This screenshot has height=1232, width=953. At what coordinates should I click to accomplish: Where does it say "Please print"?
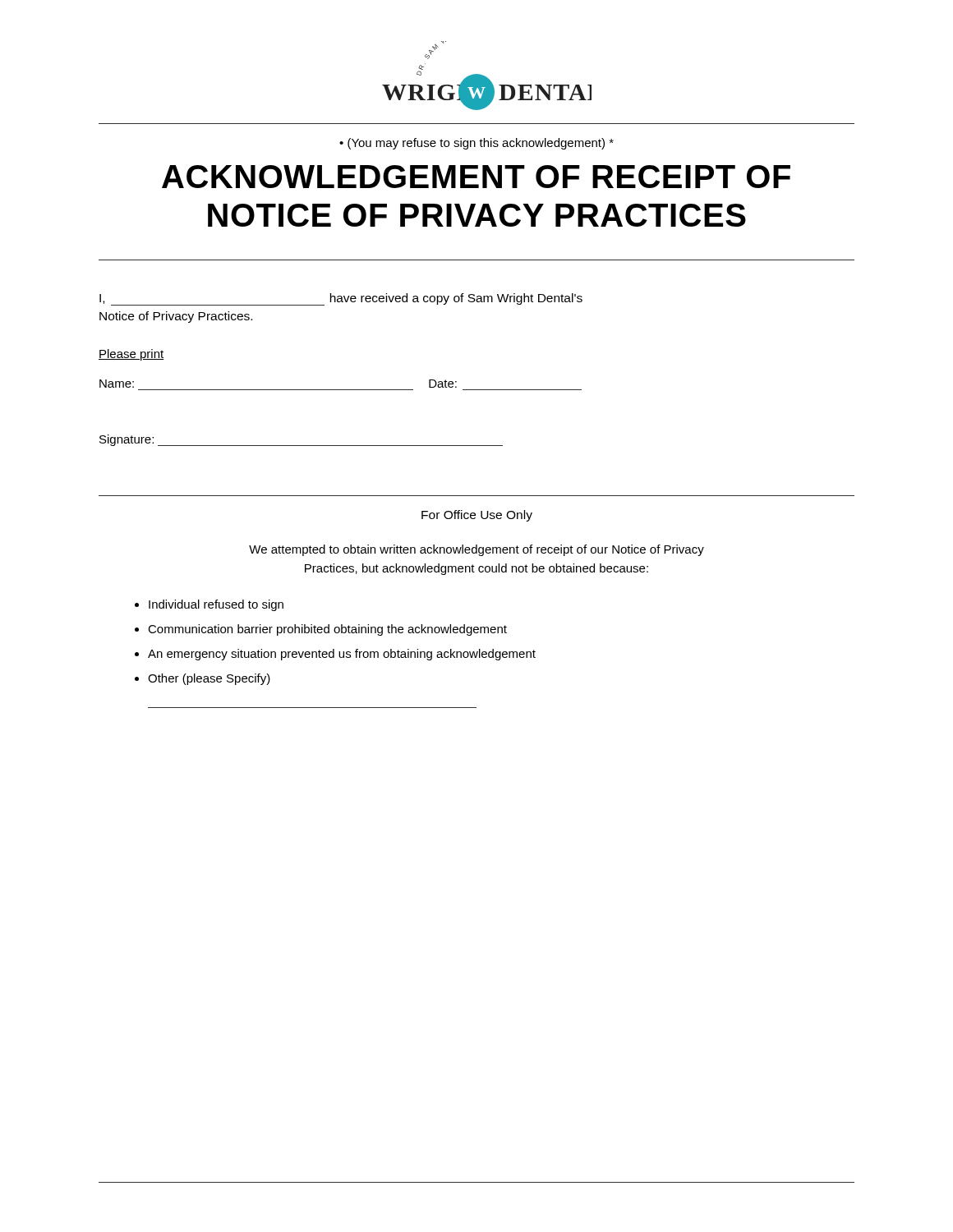click(x=131, y=354)
